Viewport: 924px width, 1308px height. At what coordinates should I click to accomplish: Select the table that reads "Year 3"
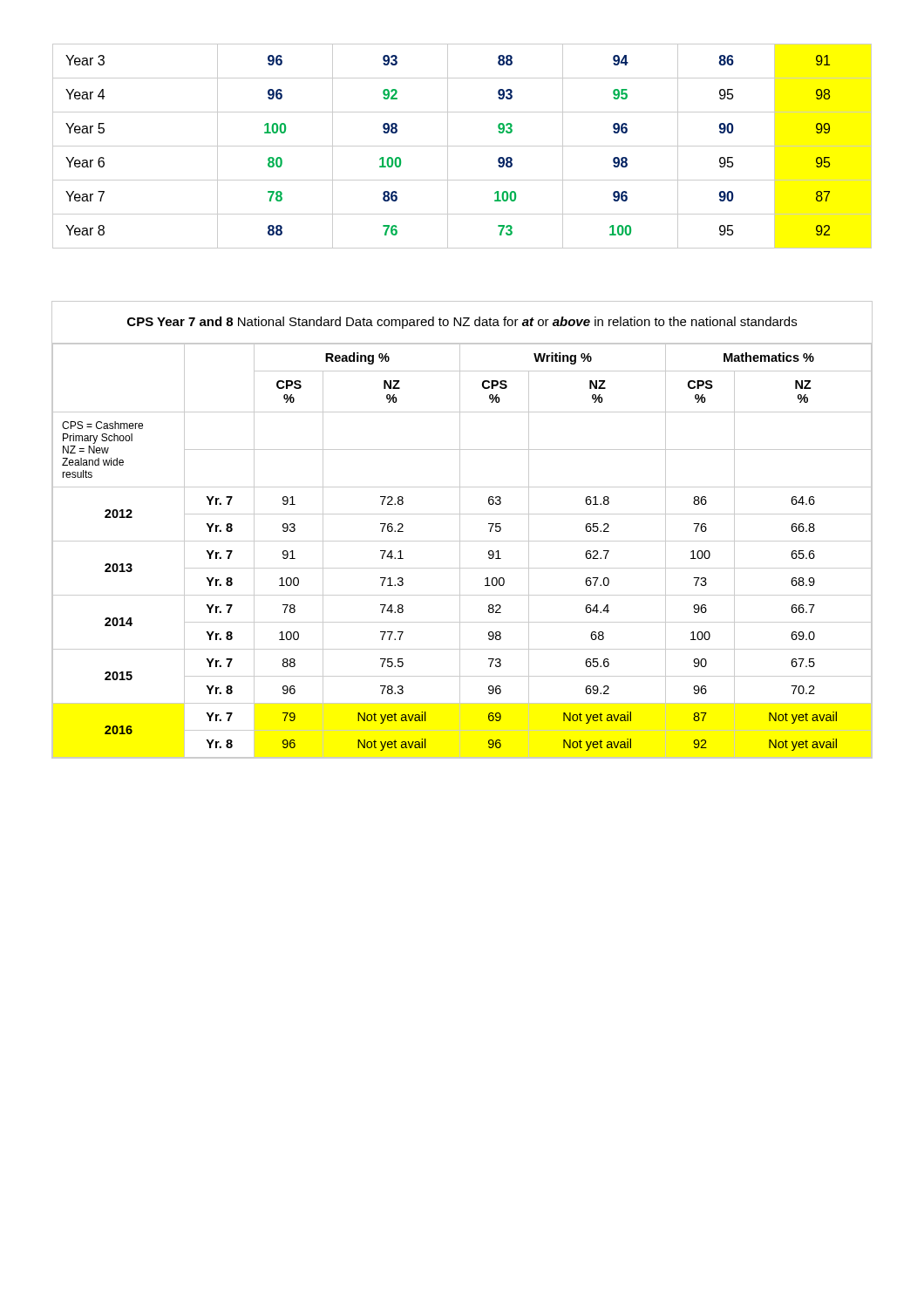pos(462,146)
